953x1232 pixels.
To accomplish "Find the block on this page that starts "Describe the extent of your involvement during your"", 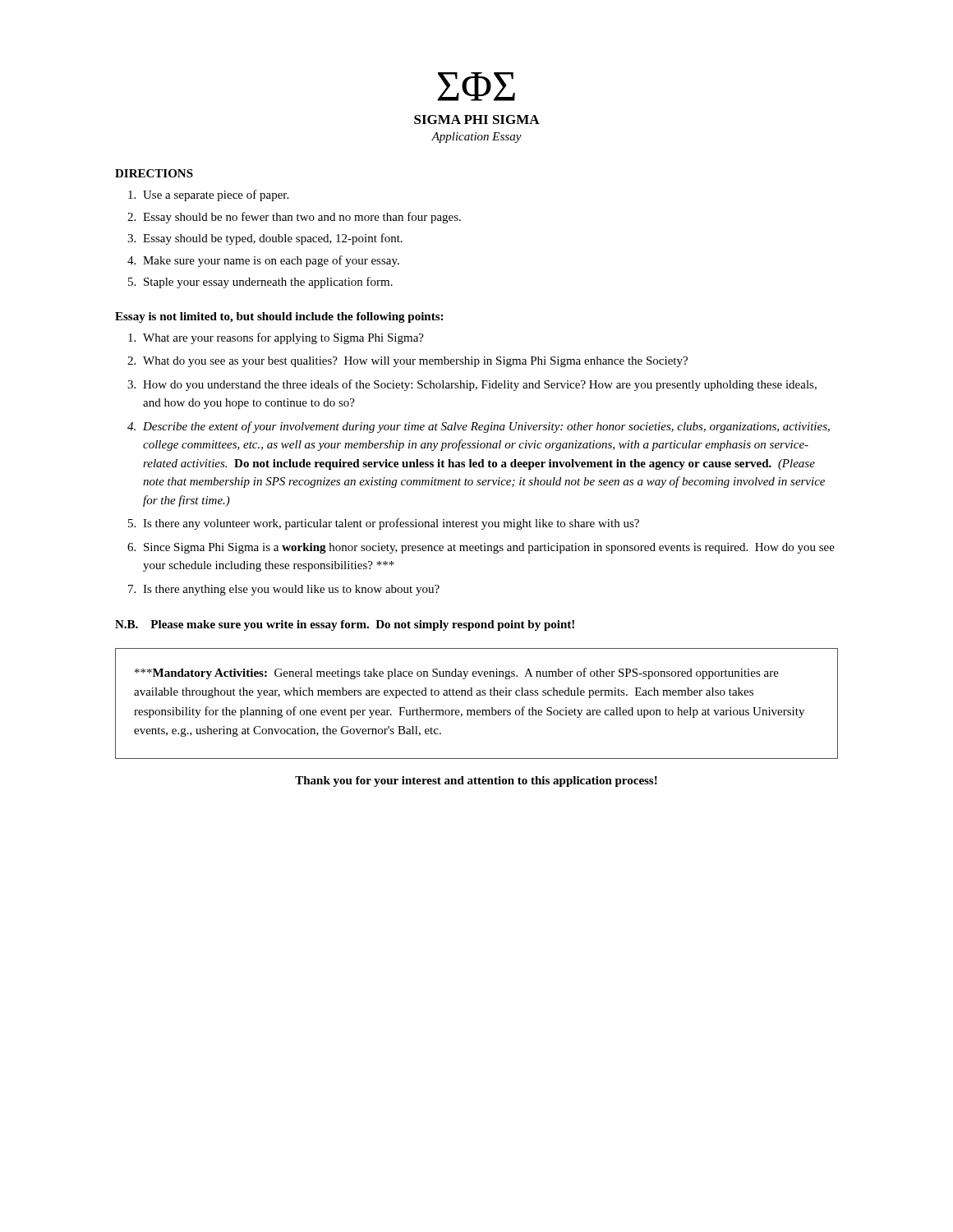I will [489, 463].
